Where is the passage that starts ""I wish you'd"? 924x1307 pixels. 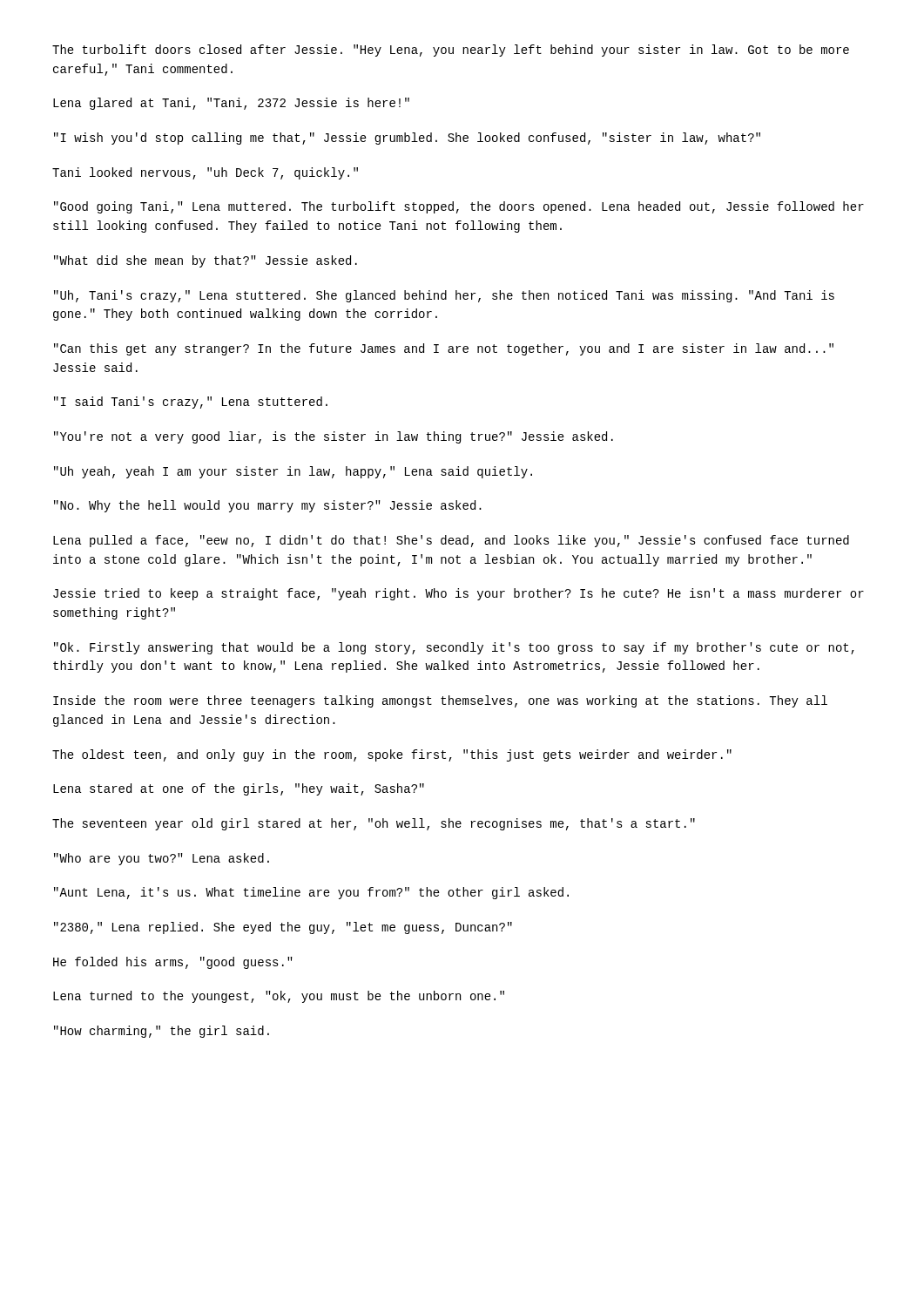pos(407,139)
